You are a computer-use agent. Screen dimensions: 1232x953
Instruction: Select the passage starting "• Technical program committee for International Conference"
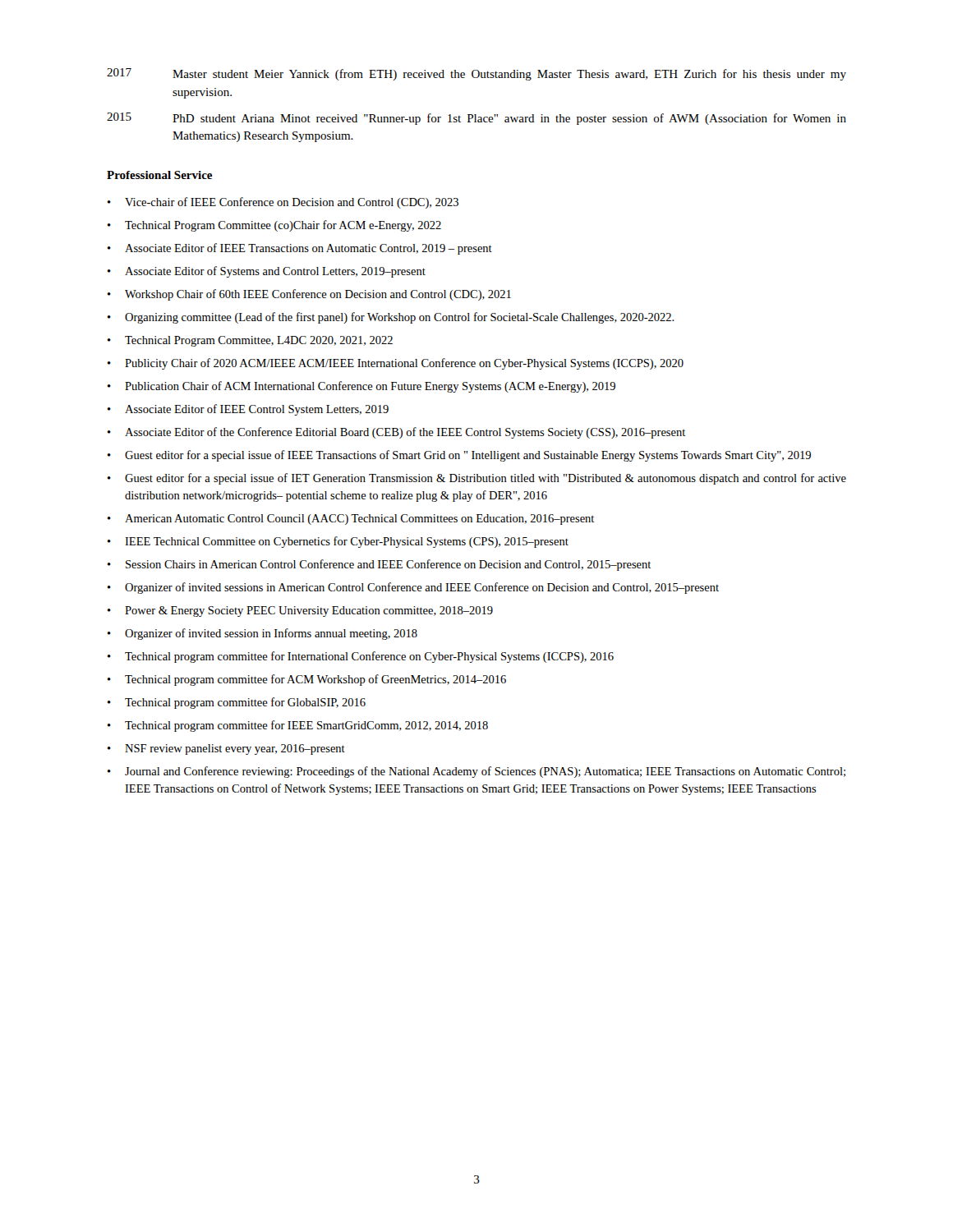tap(476, 657)
